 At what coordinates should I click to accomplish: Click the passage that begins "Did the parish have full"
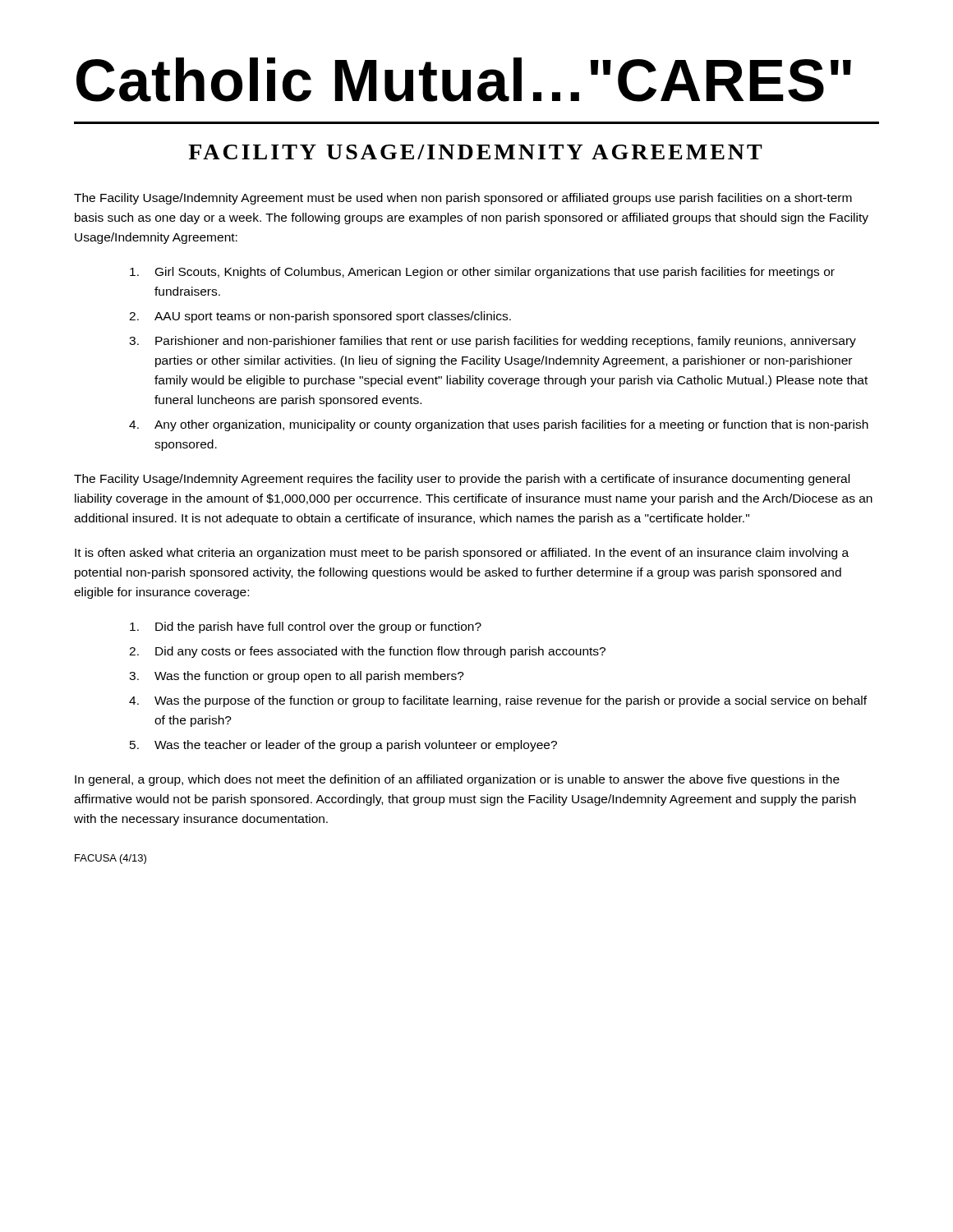pyautogui.click(x=476, y=627)
